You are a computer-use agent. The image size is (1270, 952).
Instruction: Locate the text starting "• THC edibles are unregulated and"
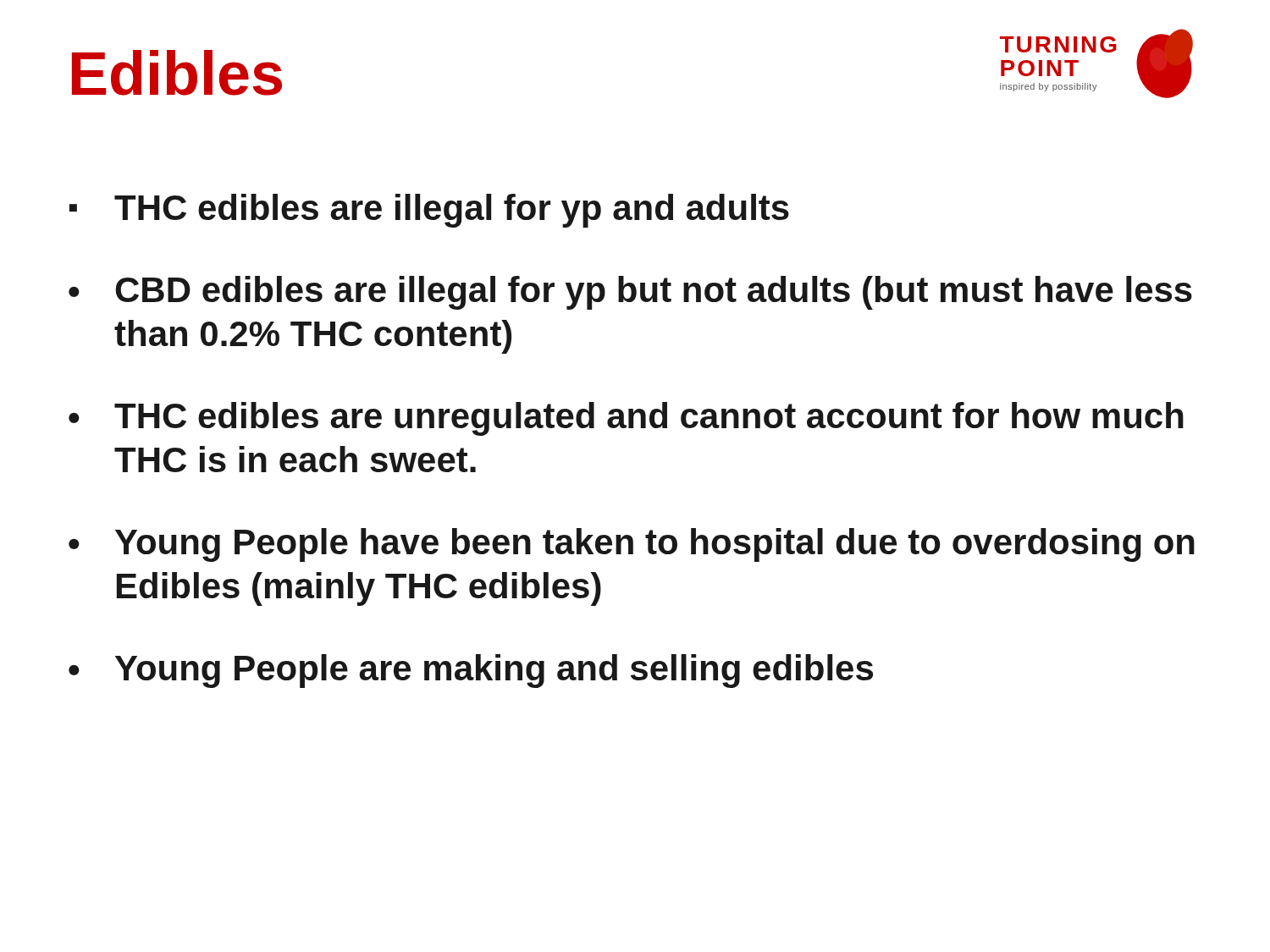coord(635,438)
